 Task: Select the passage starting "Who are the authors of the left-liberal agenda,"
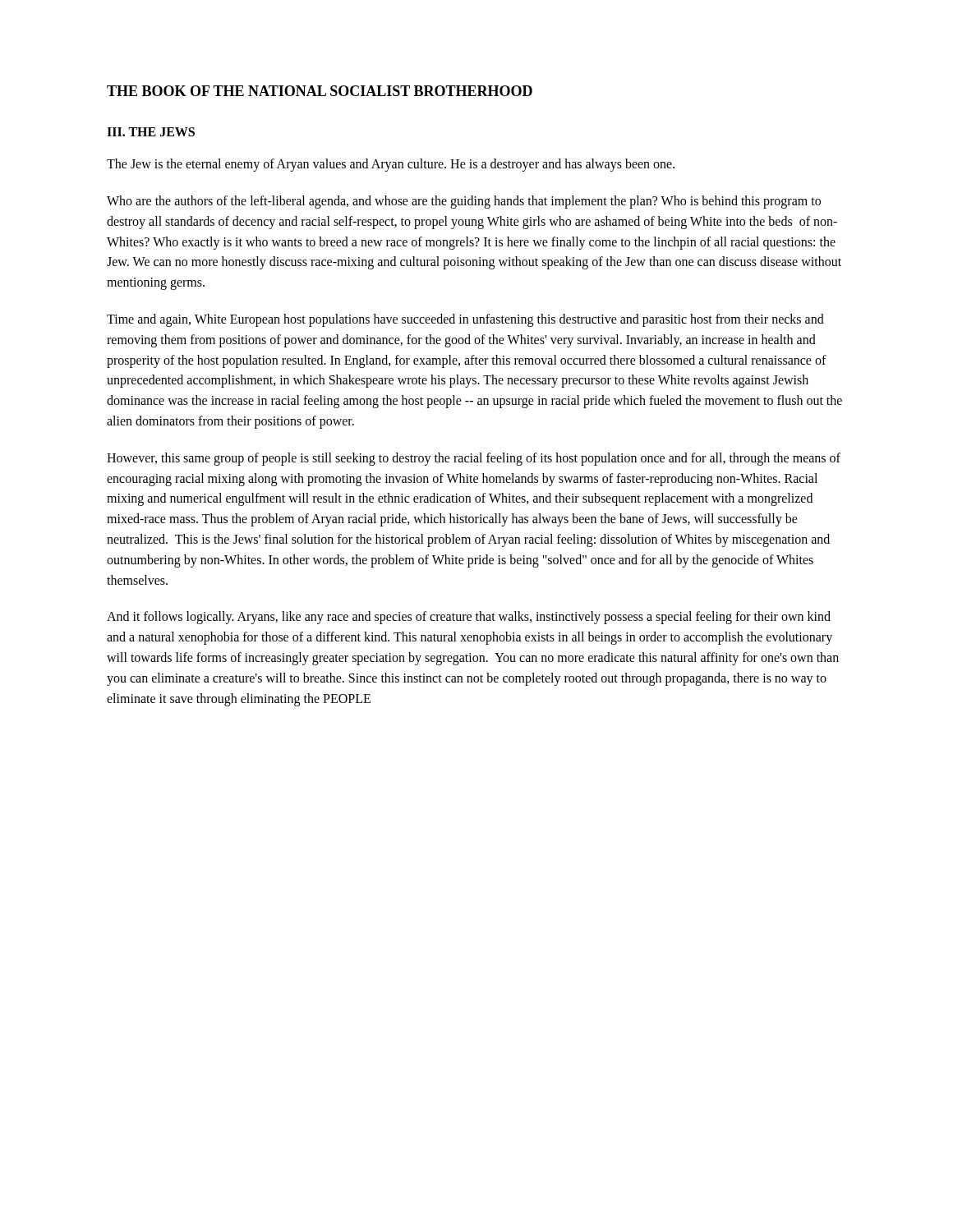(x=474, y=242)
